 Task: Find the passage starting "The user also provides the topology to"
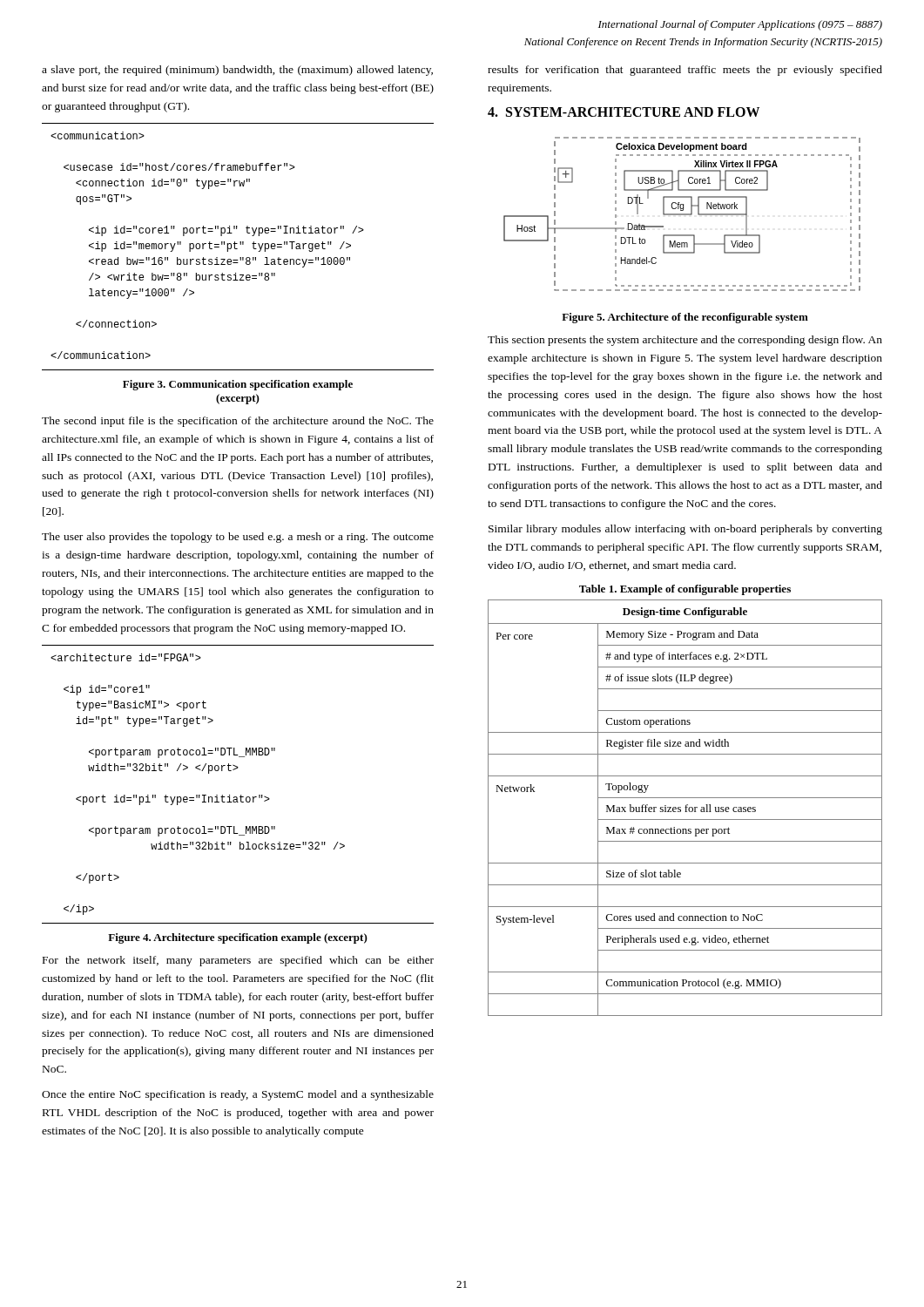(x=238, y=582)
